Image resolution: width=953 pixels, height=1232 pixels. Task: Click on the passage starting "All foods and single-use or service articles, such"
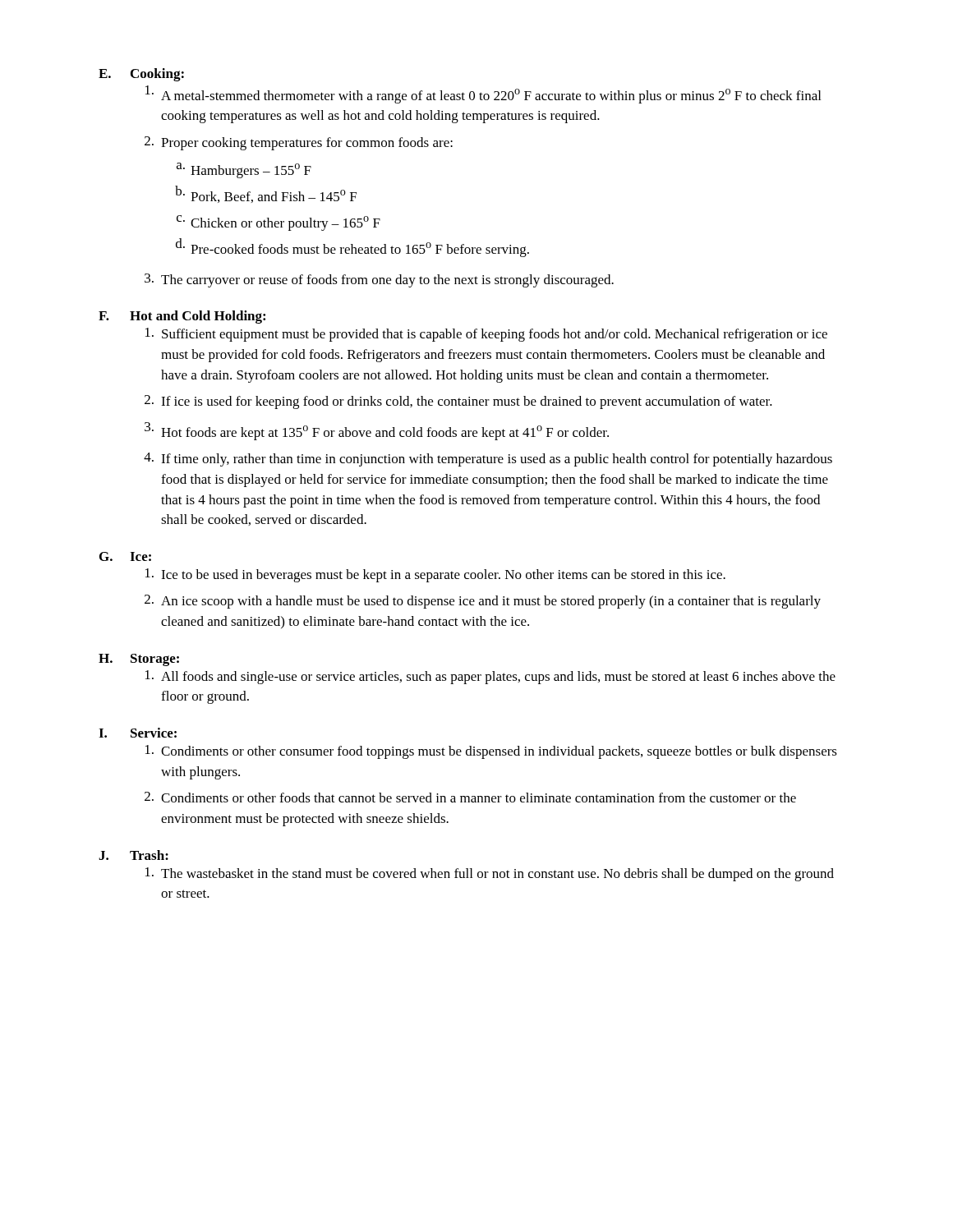point(484,687)
